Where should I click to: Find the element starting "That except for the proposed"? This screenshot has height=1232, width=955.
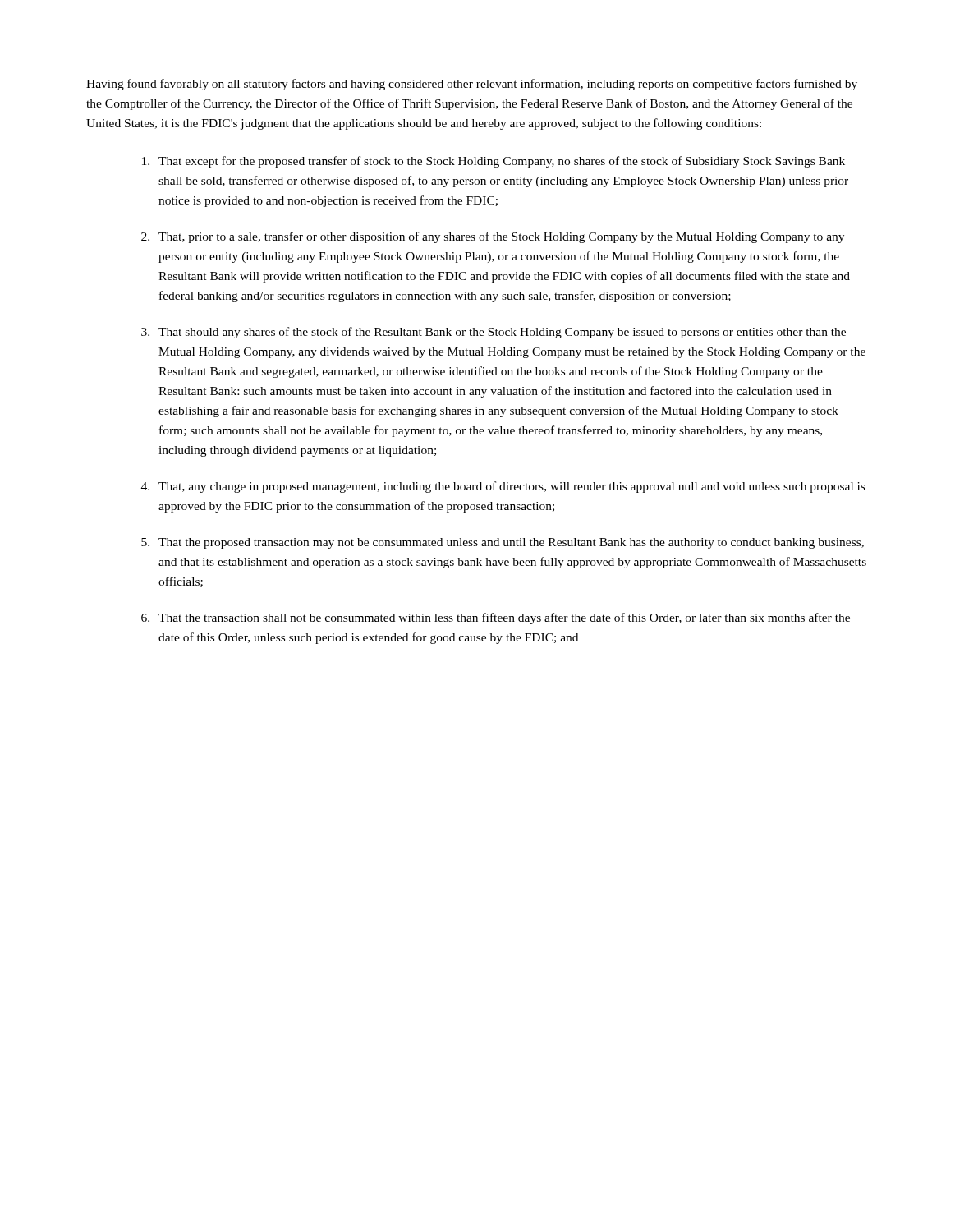pos(494,181)
